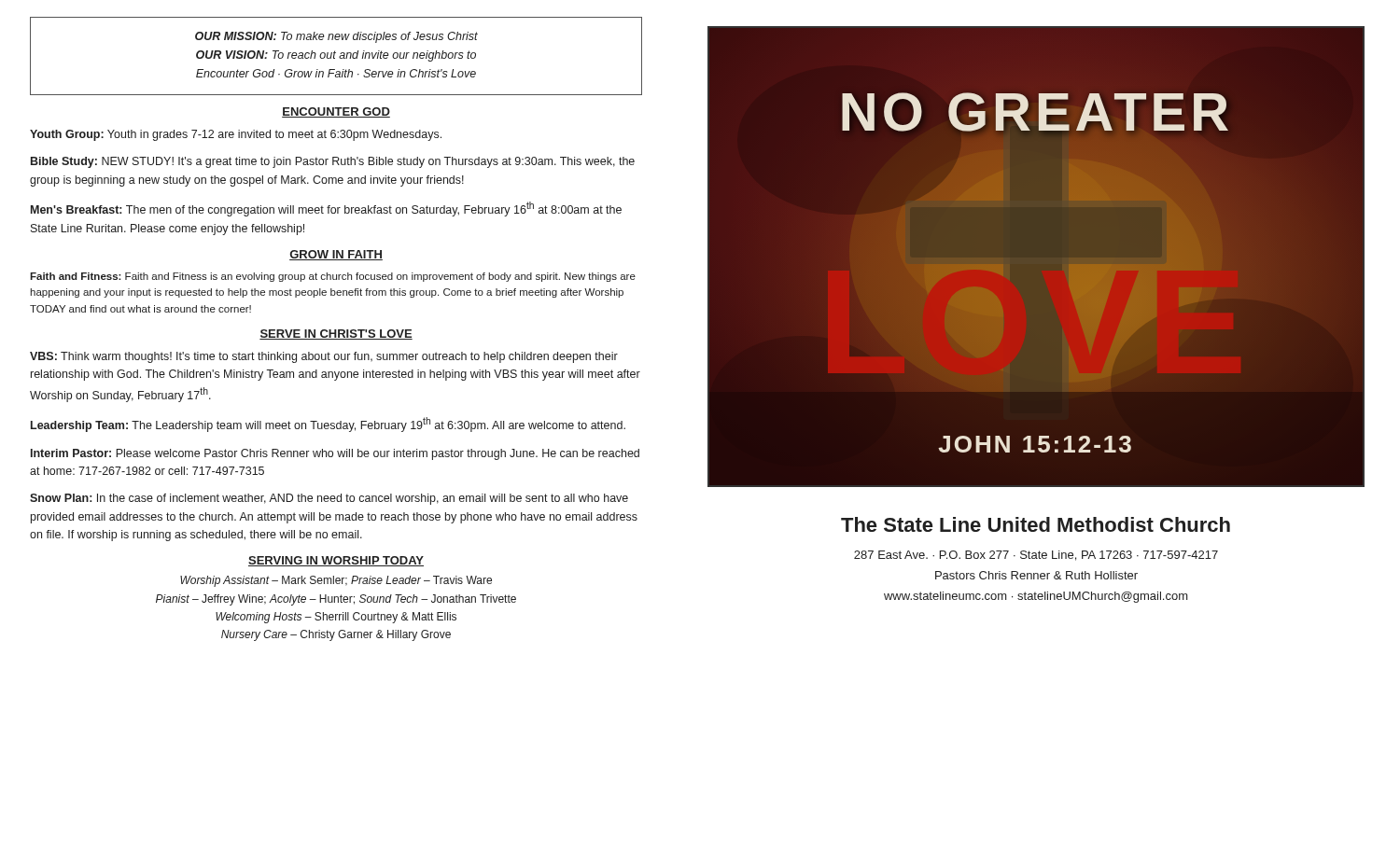The width and height of the screenshot is (1400, 850).
Task: Select the text block with the text "Interim Pastor: Please welcome Pastor Chris Renner"
Action: pyautogui.click(x=335, y=462)
